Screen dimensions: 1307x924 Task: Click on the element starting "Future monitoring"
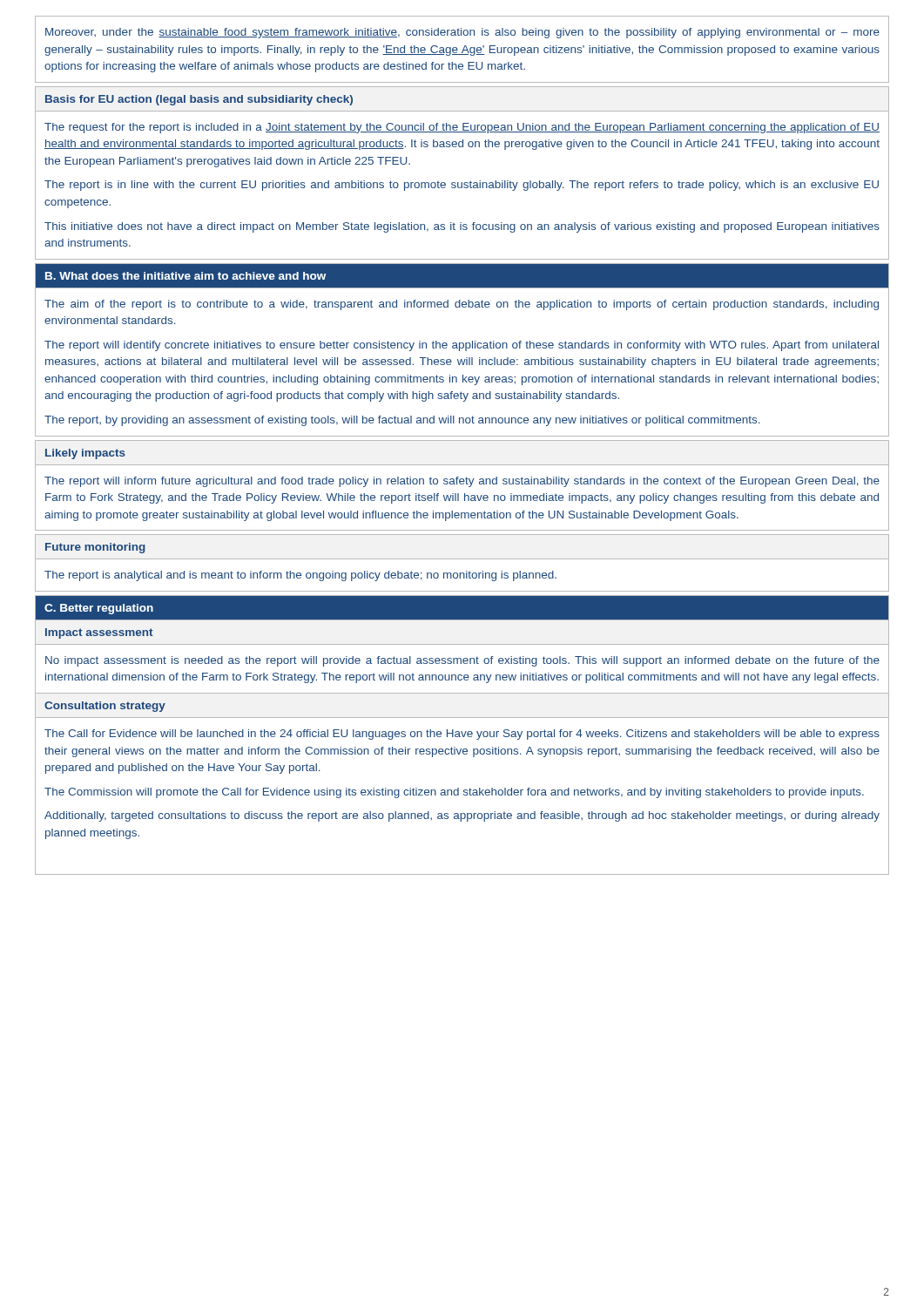coord(95,547)
